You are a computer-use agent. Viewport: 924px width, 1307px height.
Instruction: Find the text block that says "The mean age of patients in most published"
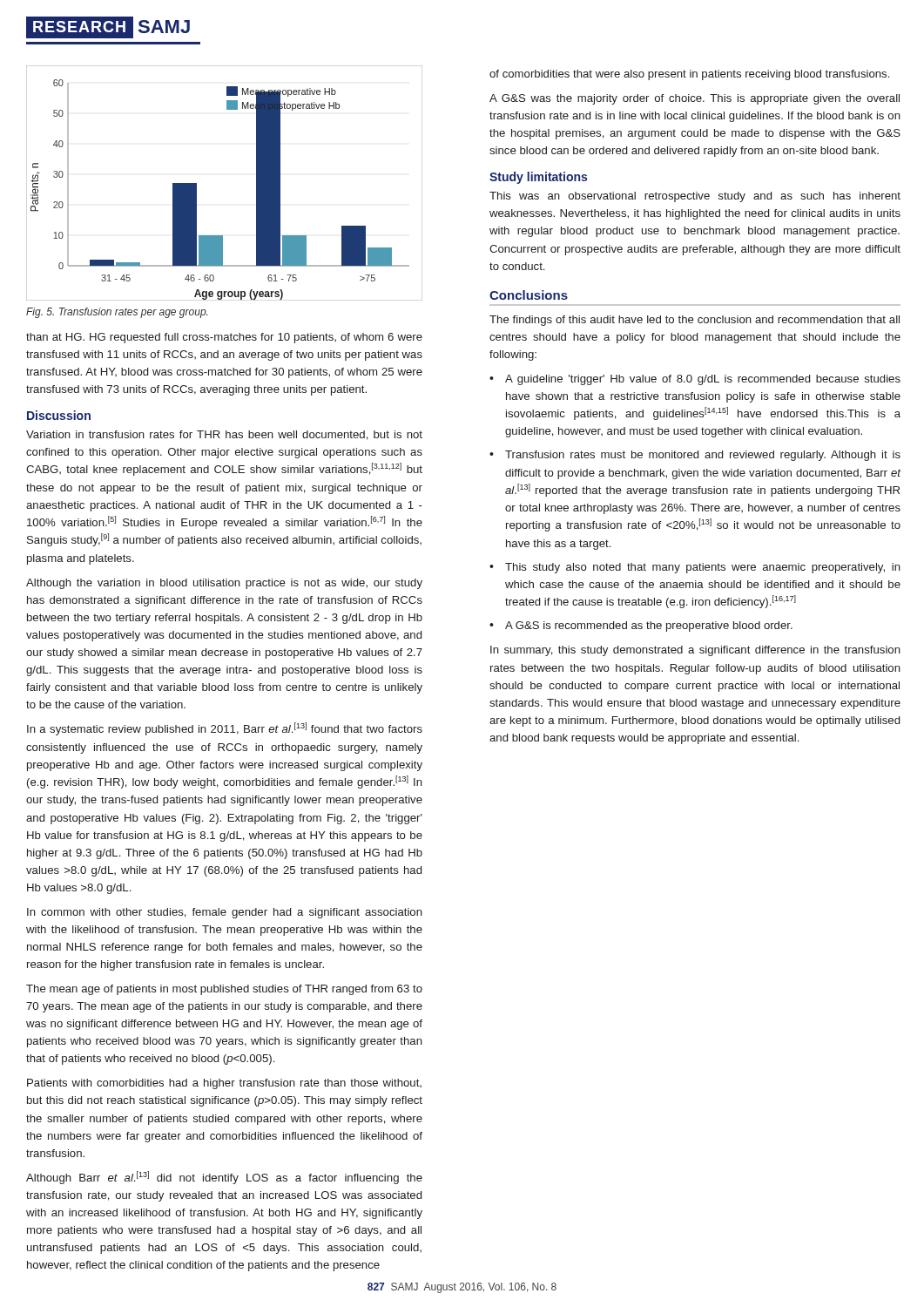[x=224, y=1024]
